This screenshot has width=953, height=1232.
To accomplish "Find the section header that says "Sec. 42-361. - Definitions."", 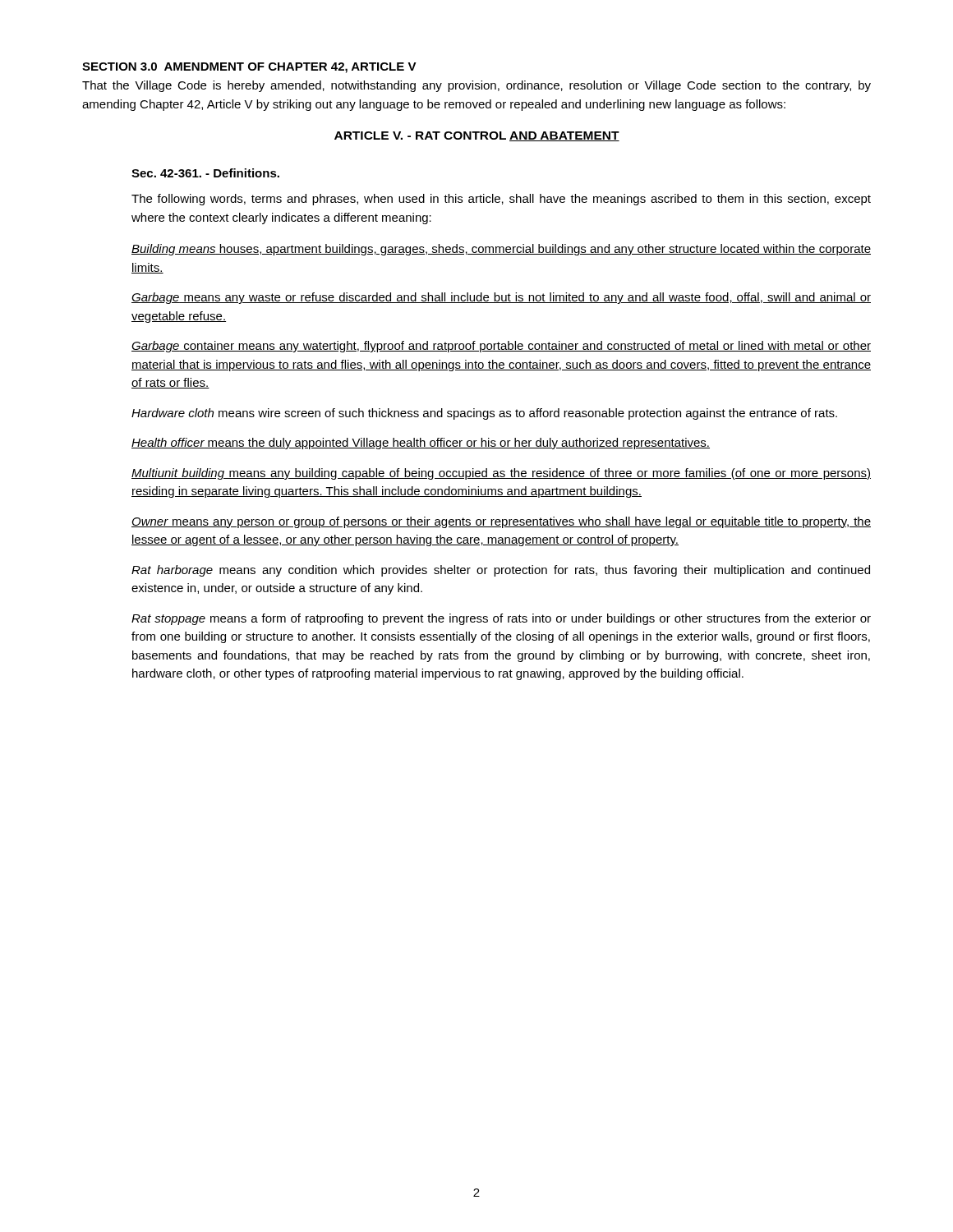I will tap(206, 173).
